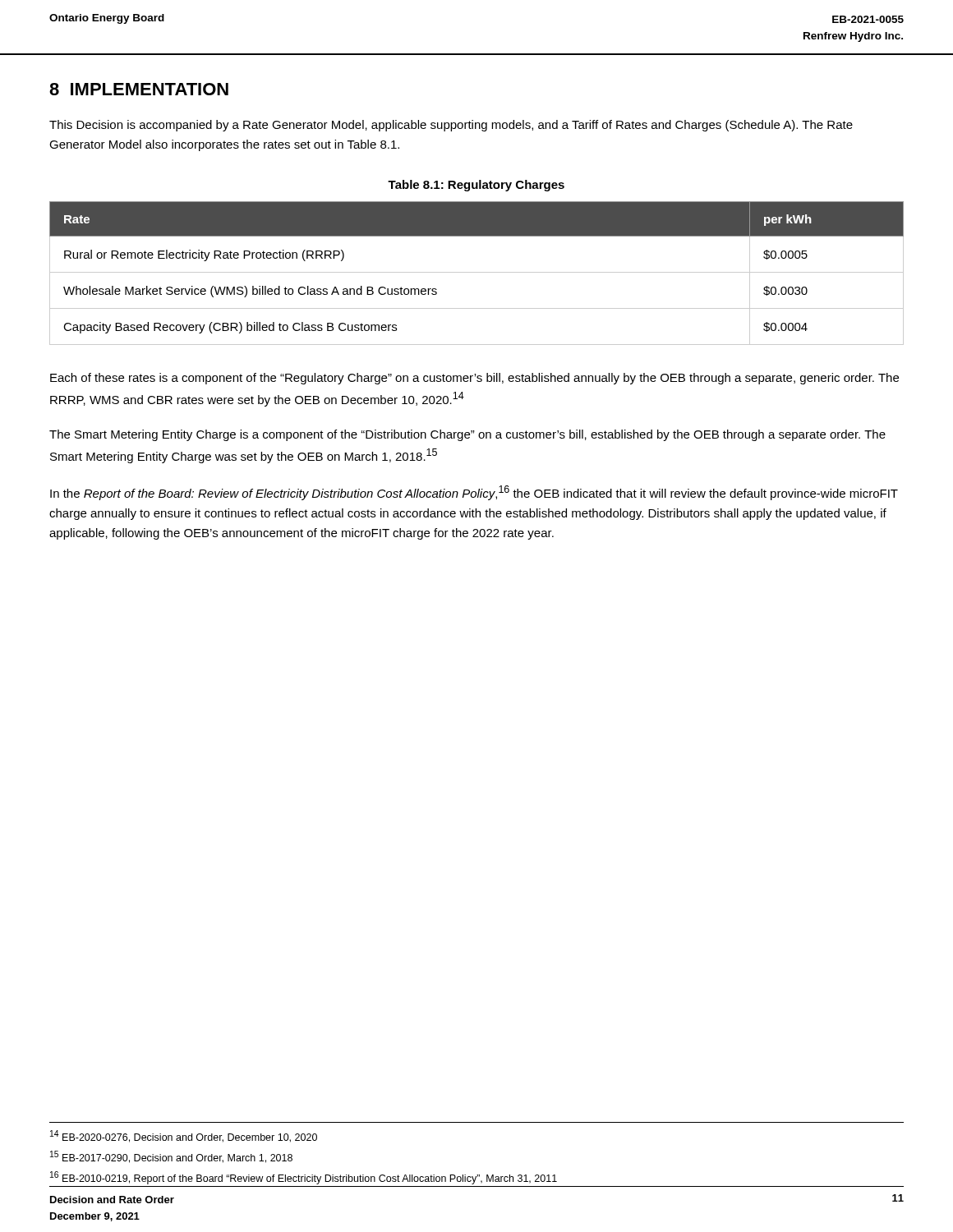Select the footnote that says "16 EB-2010-0219, Report of the"
The width and height of the screenshot is (953, 1232).
tap(303, 1178)
